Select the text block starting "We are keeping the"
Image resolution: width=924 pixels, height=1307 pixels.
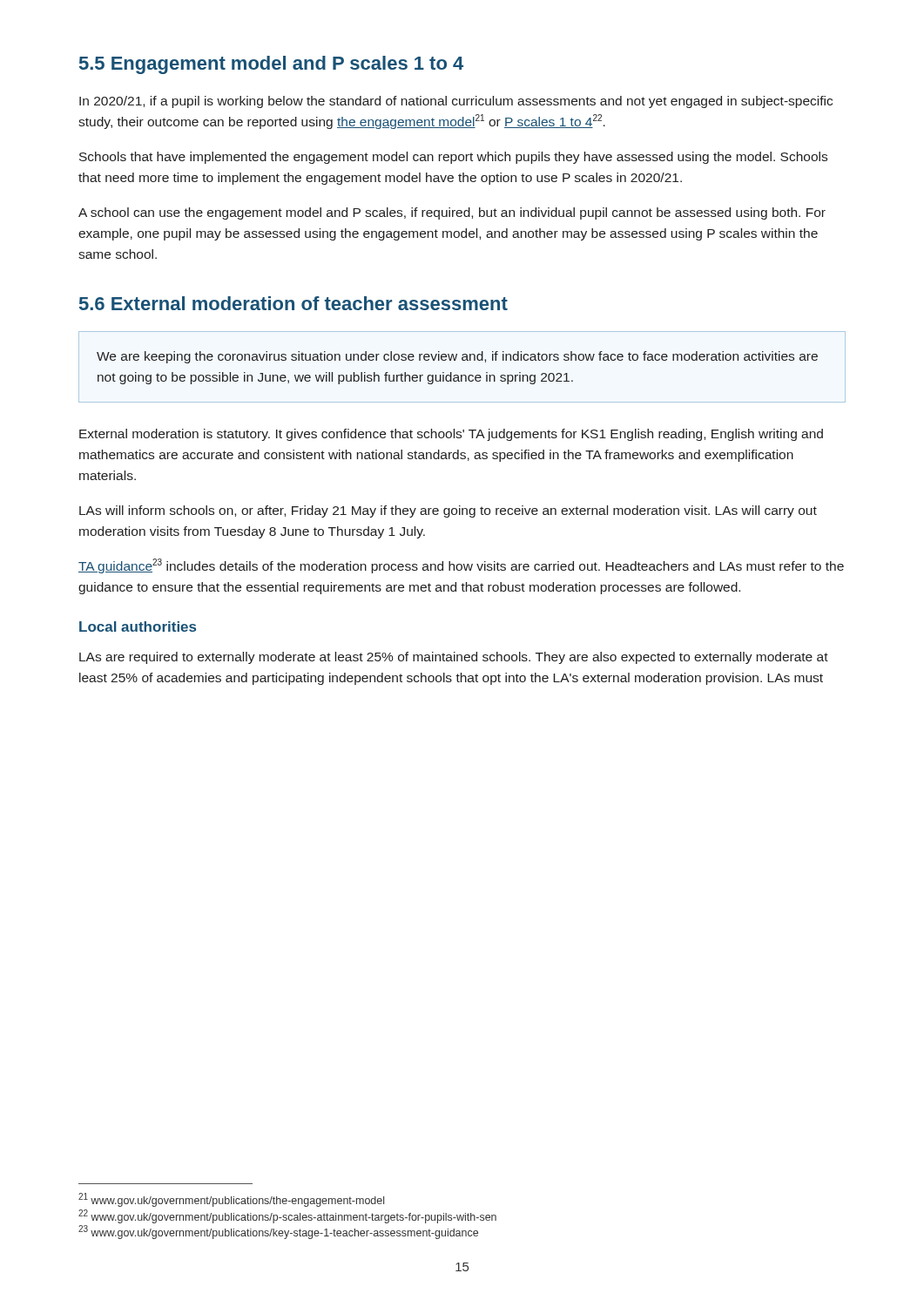tap(457, 366)
